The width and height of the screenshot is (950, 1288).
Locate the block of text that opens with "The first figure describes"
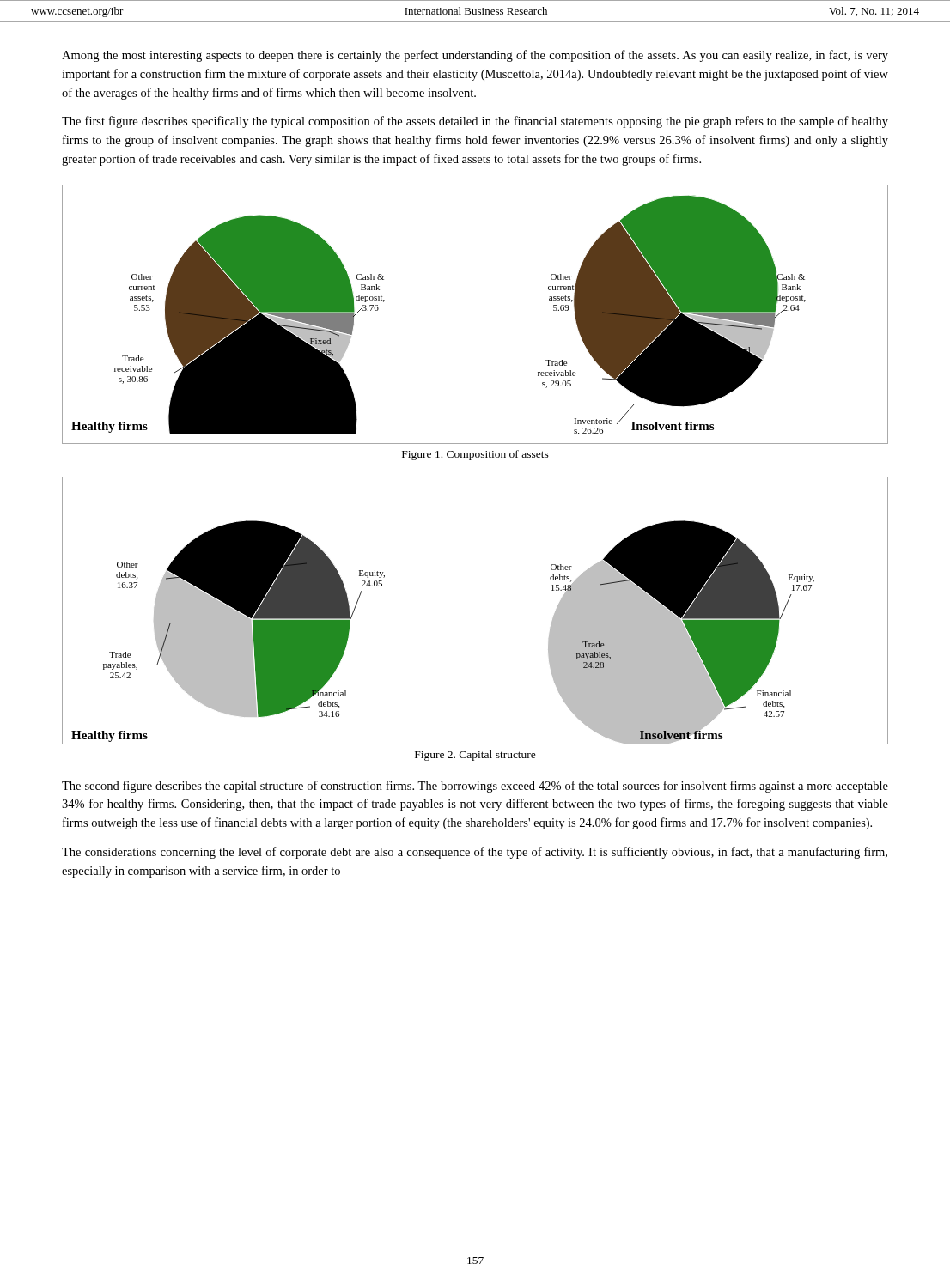(x=475, y=140)
